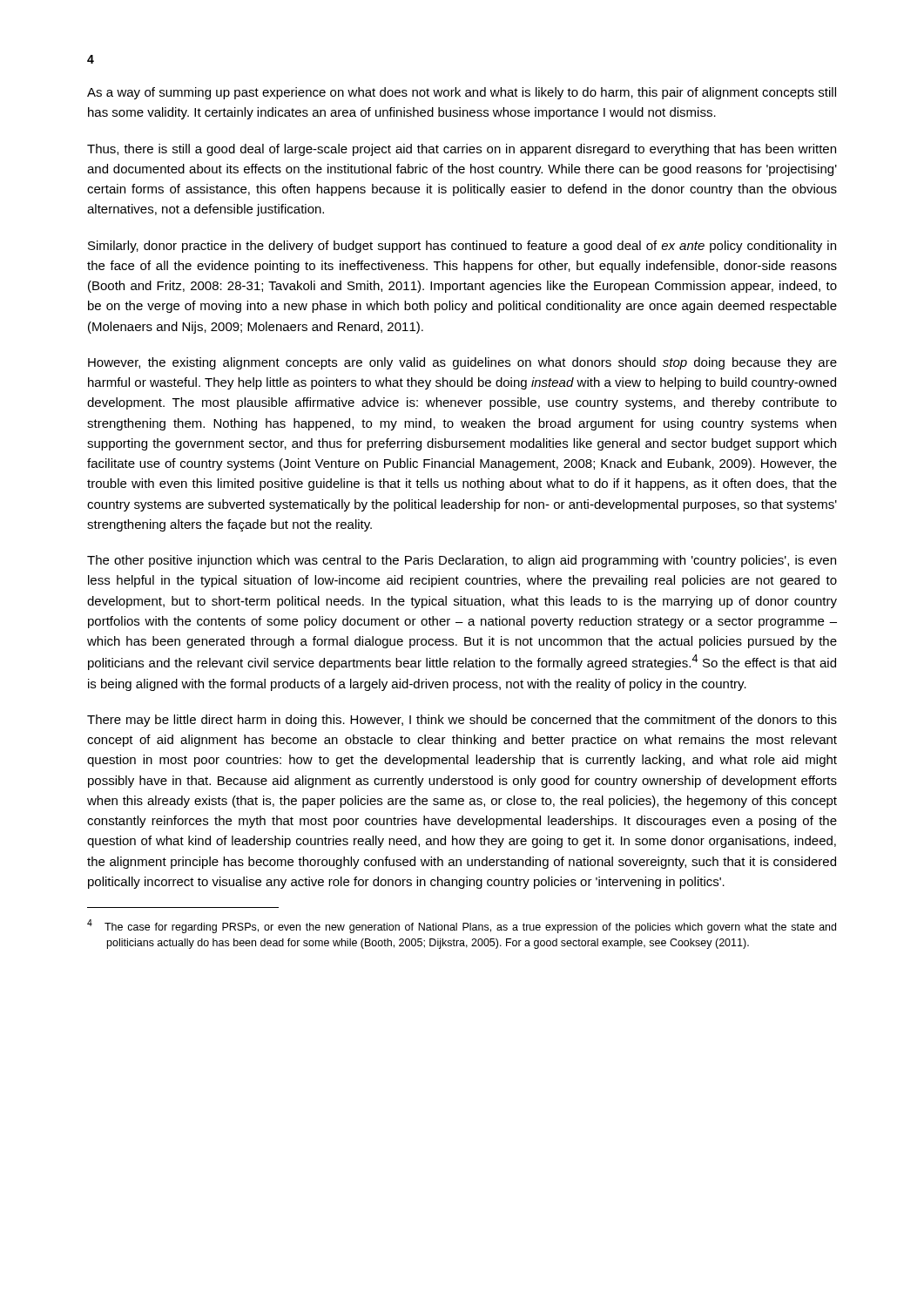Point to the block beginning "The other positive injunction which was central to"
The height and width of the screenshot is (1307, 924).
(x=462, y=621)
